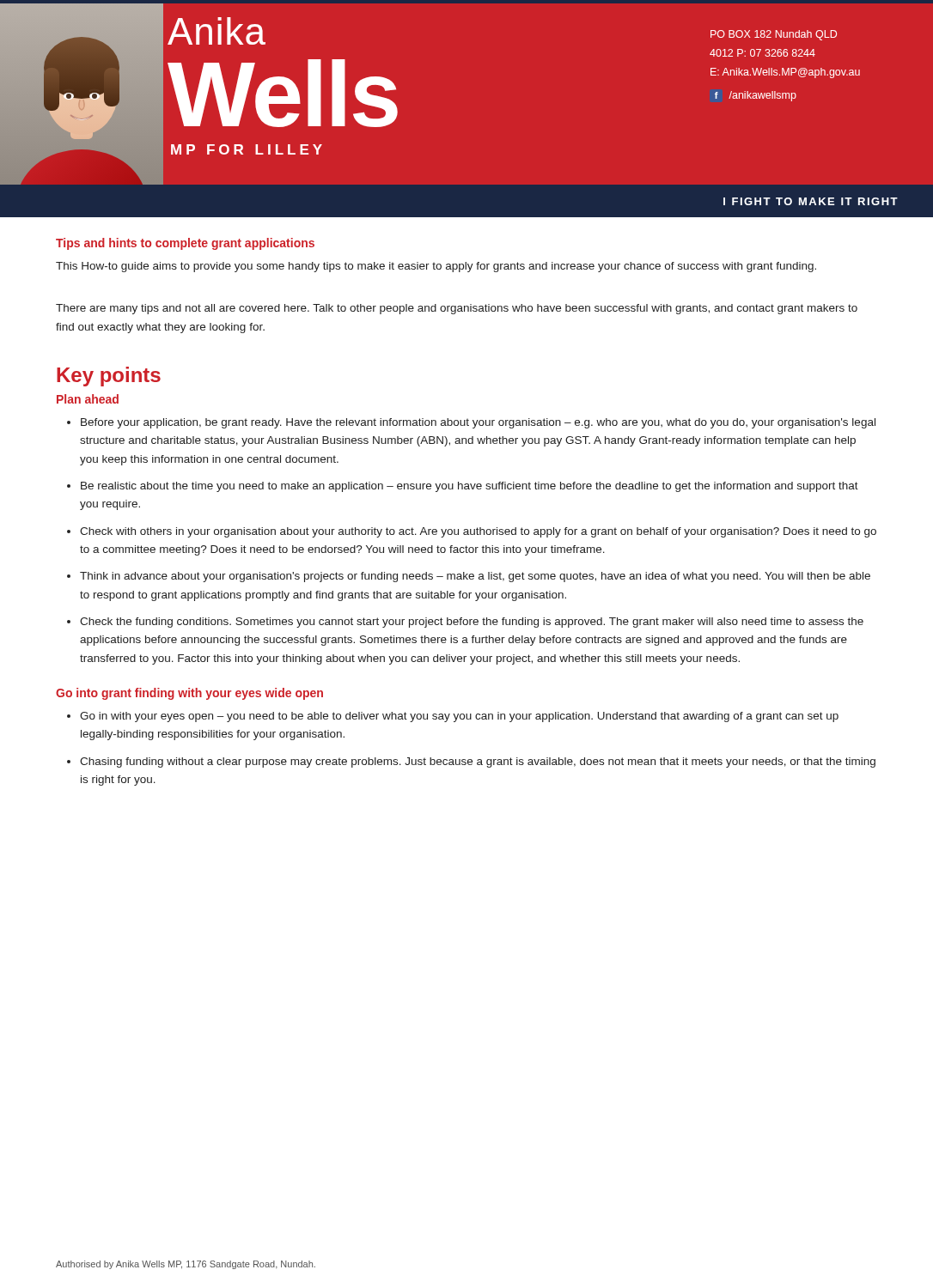Select the section header that reads "Go into grant finding"
The width and height of the screenshot is (933, 1288).
190,693
